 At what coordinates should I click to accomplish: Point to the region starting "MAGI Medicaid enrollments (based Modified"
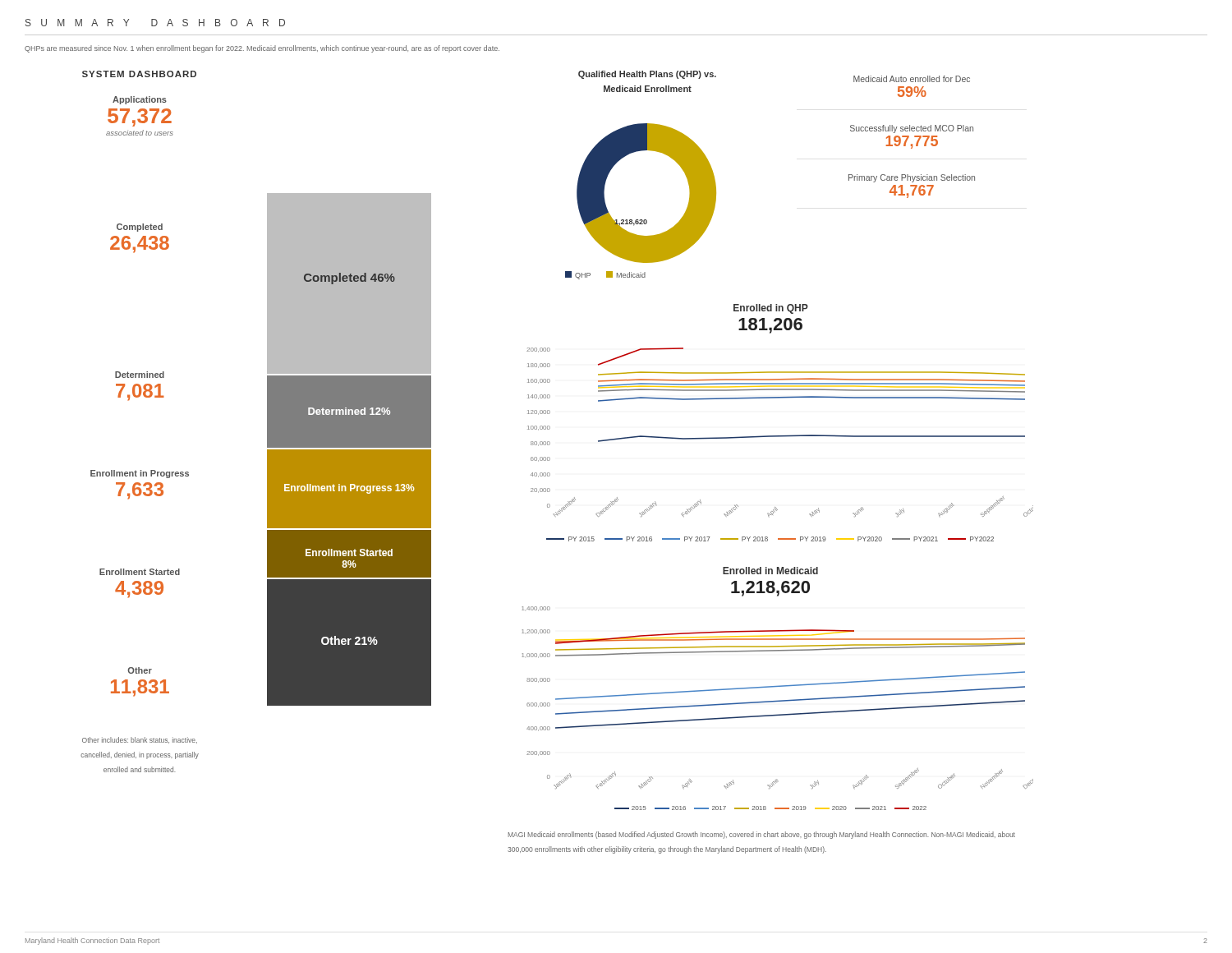click(x=761, y=842)
